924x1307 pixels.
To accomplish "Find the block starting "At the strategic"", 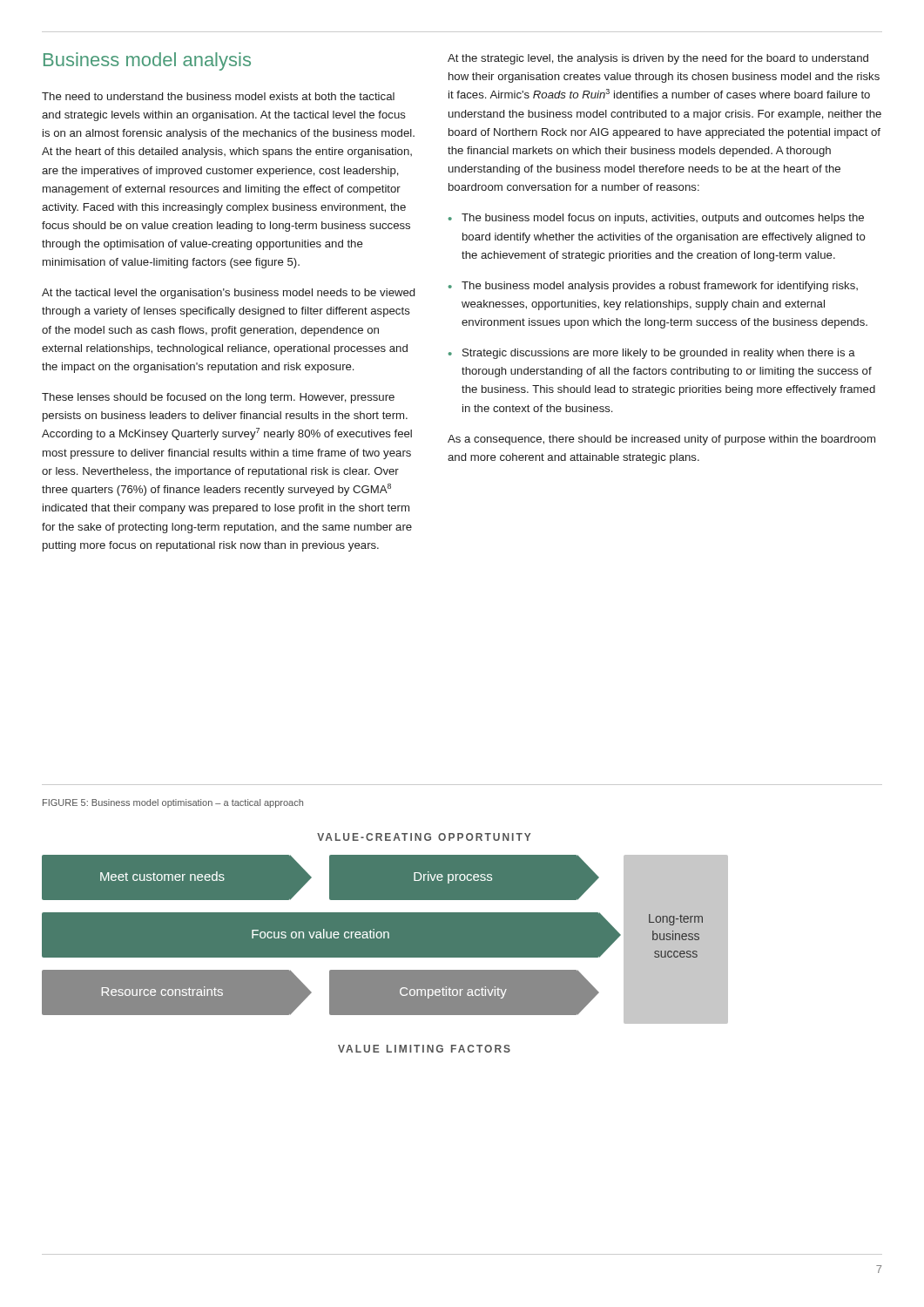I will coord(665,123).
